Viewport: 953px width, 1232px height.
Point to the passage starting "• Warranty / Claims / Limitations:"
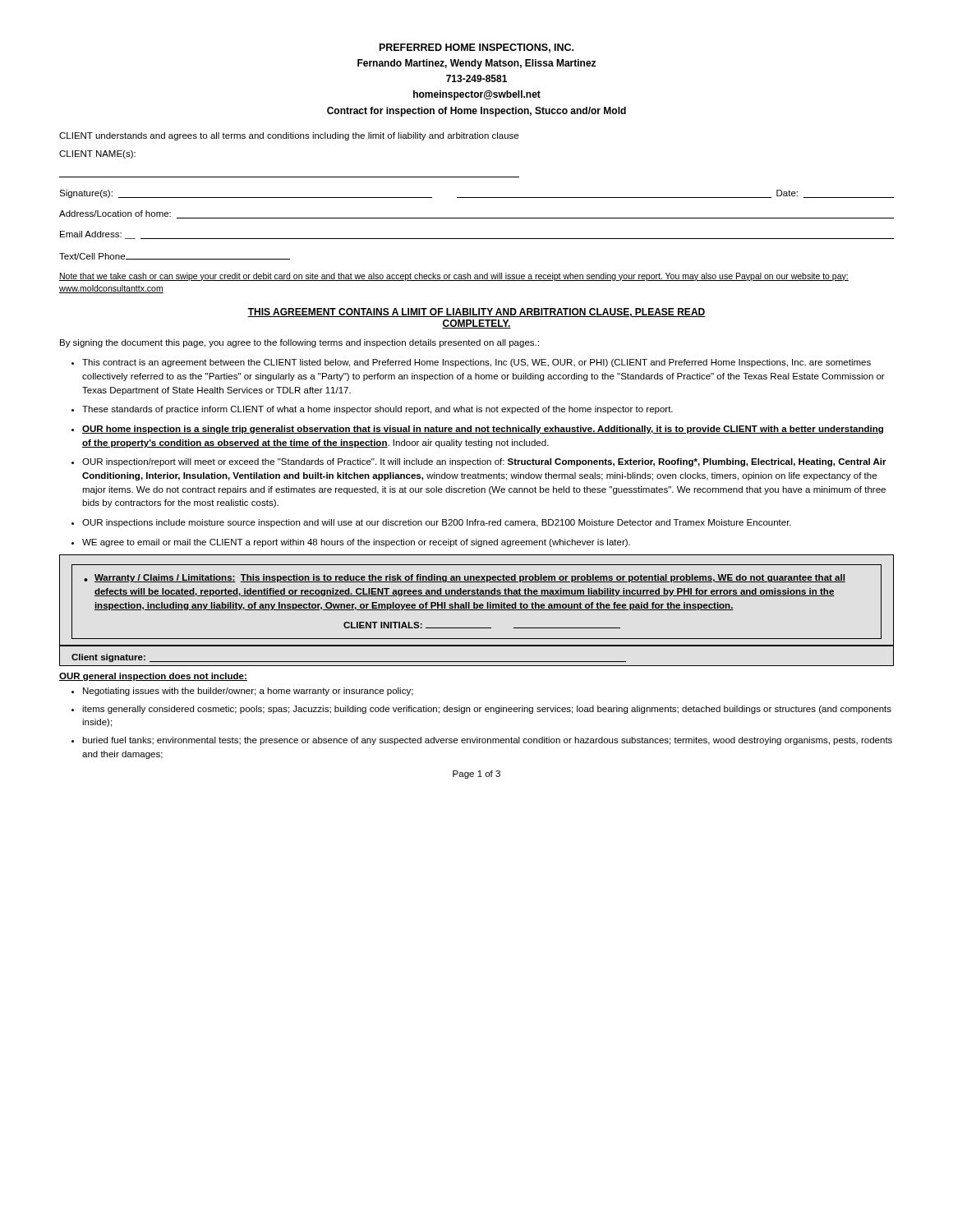coord(476,602)
